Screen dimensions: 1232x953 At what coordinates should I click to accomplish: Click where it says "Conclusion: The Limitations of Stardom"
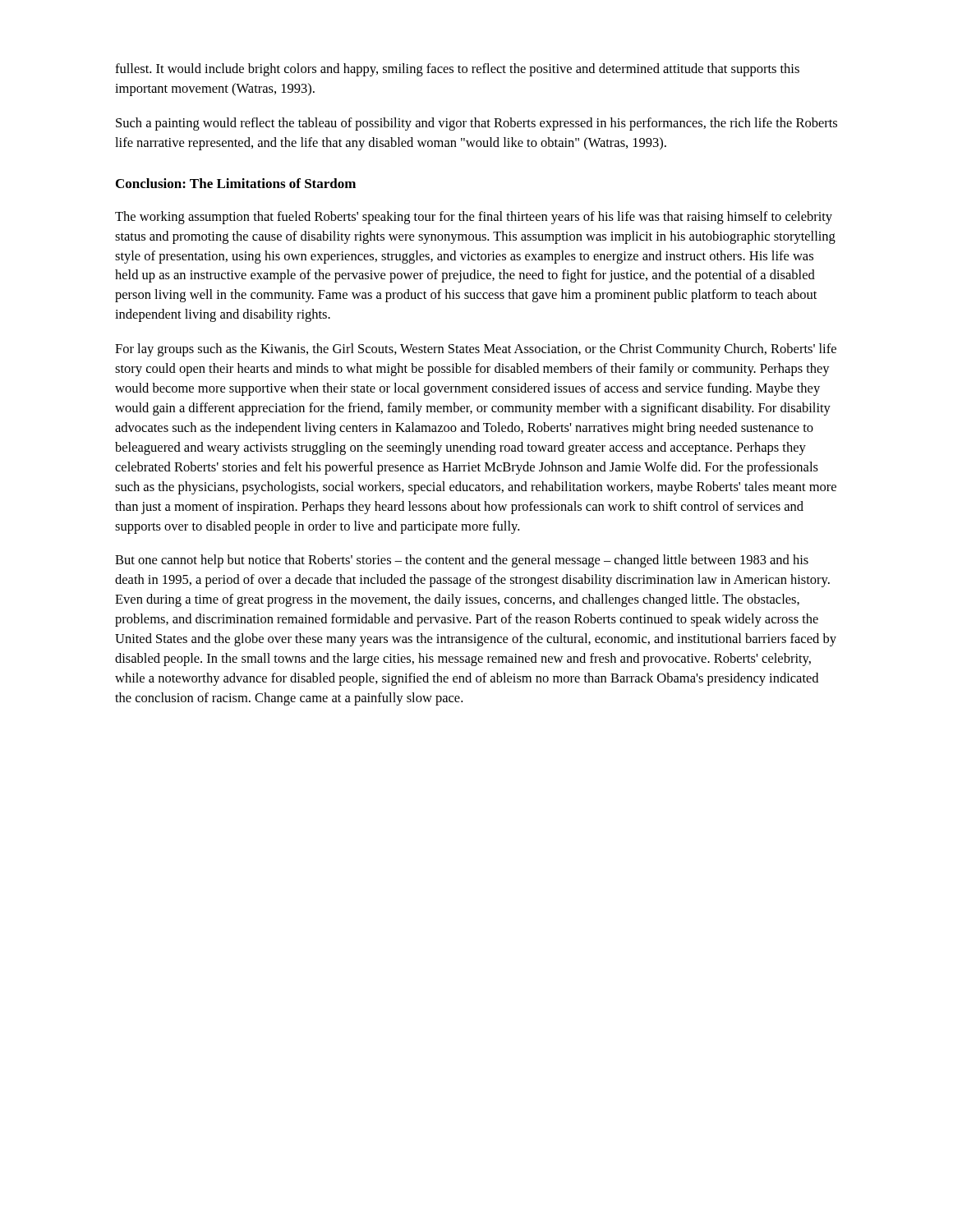(236, 183)
